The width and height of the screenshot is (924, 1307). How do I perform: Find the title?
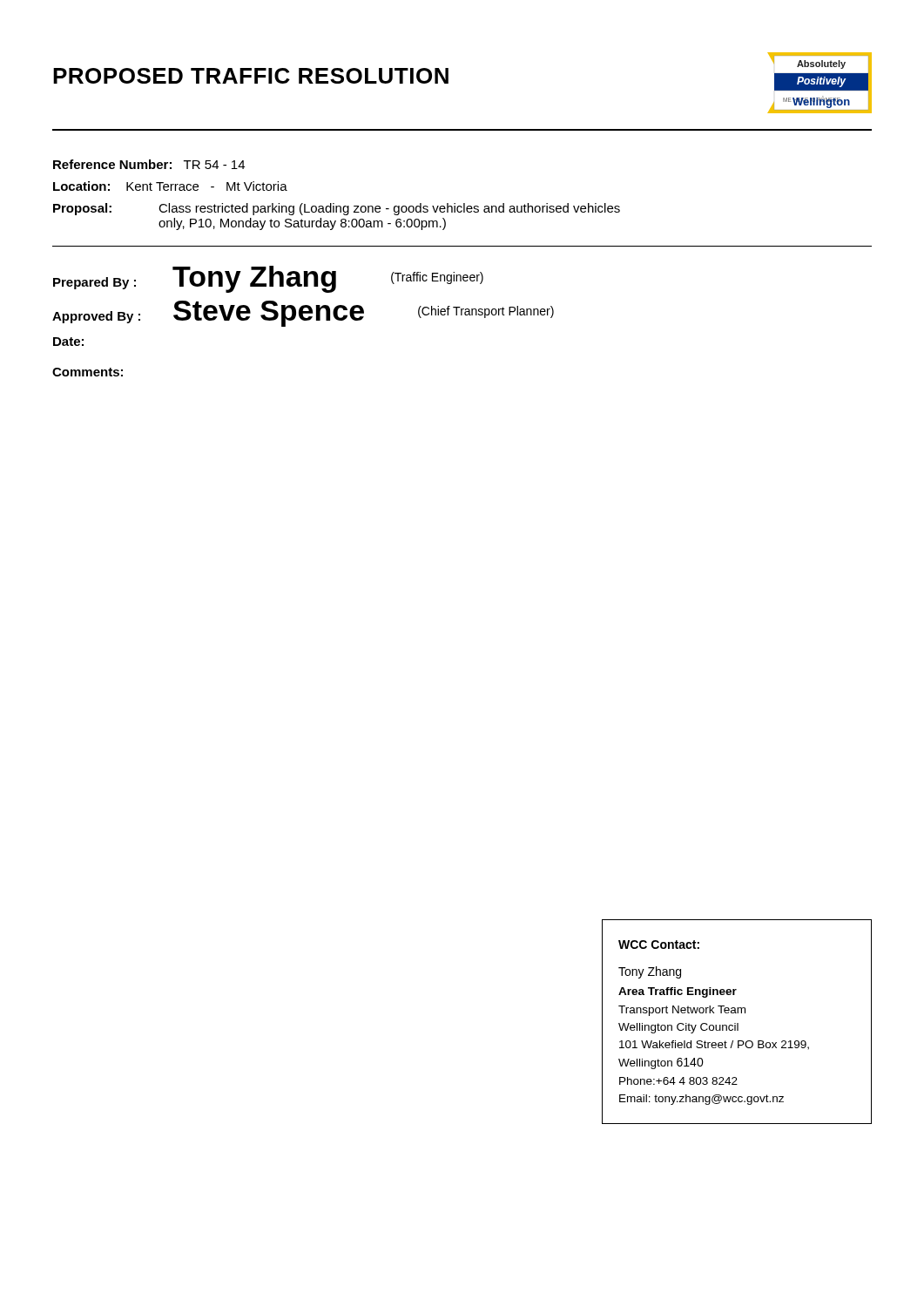[251, 76]
